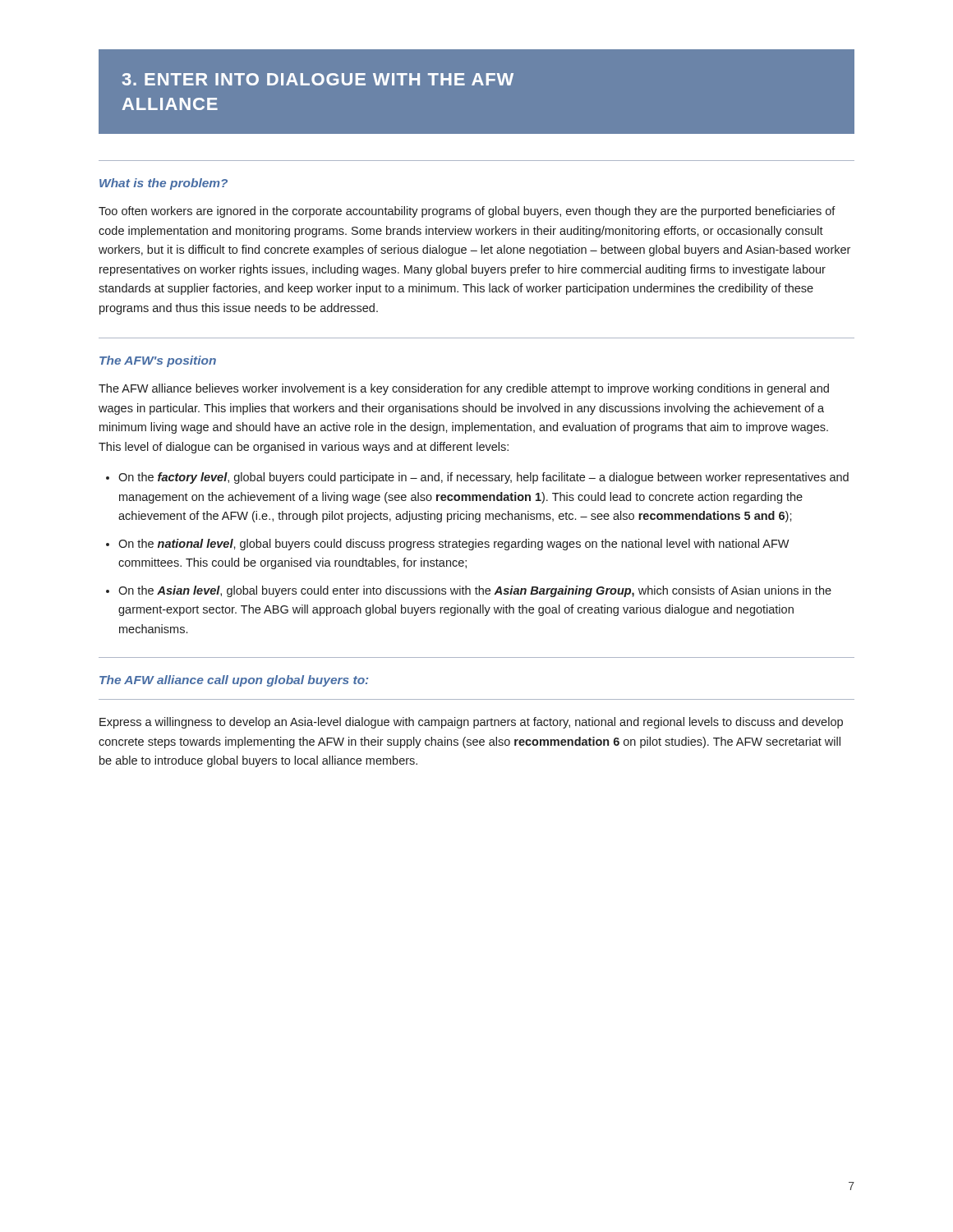The image size is (953, 1232).
Task: Point to the region starting "On the national level, global buyers"
Action: click(x=454, y=553)
